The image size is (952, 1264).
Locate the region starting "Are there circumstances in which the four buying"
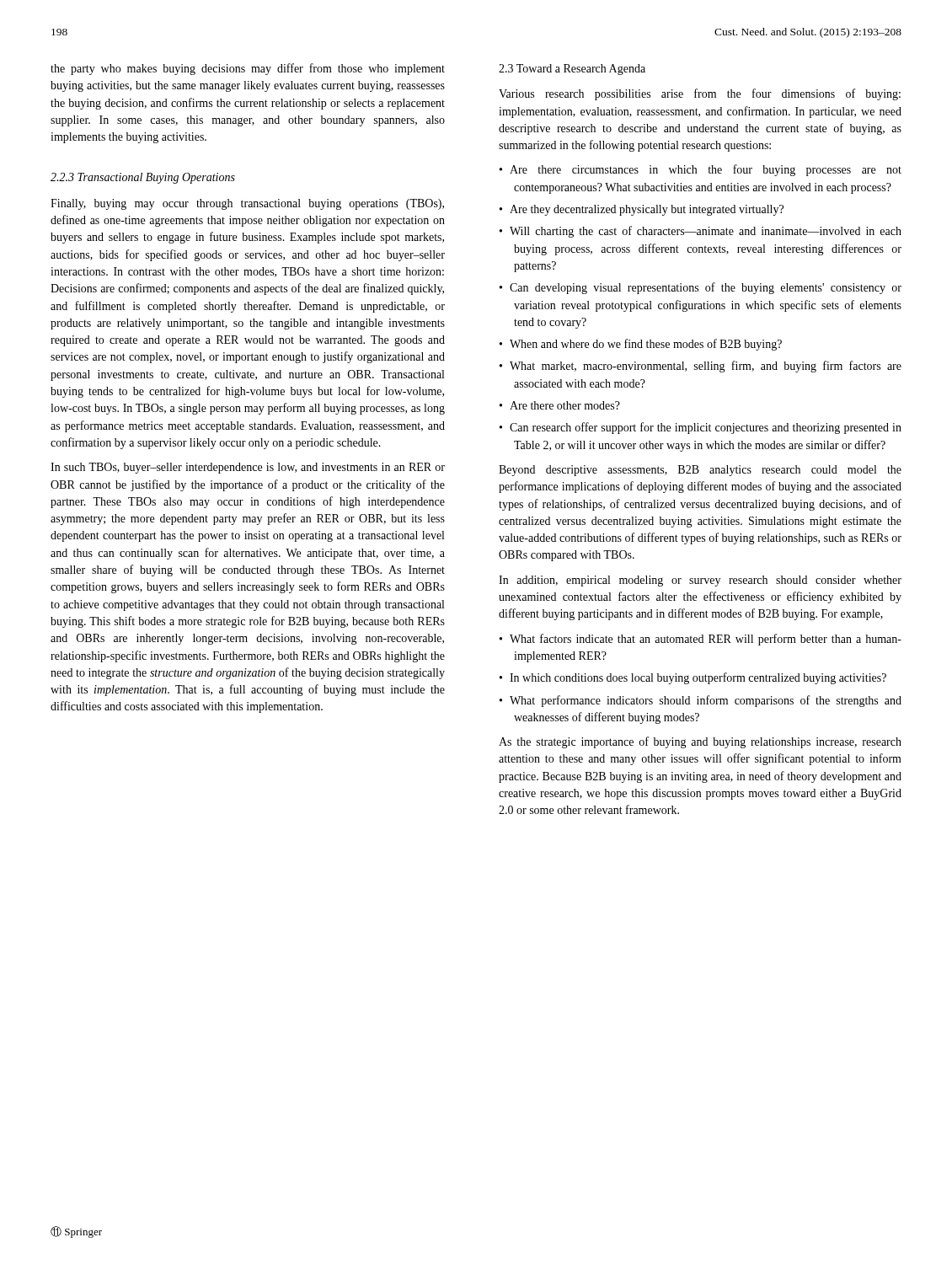tap(706, 179)
